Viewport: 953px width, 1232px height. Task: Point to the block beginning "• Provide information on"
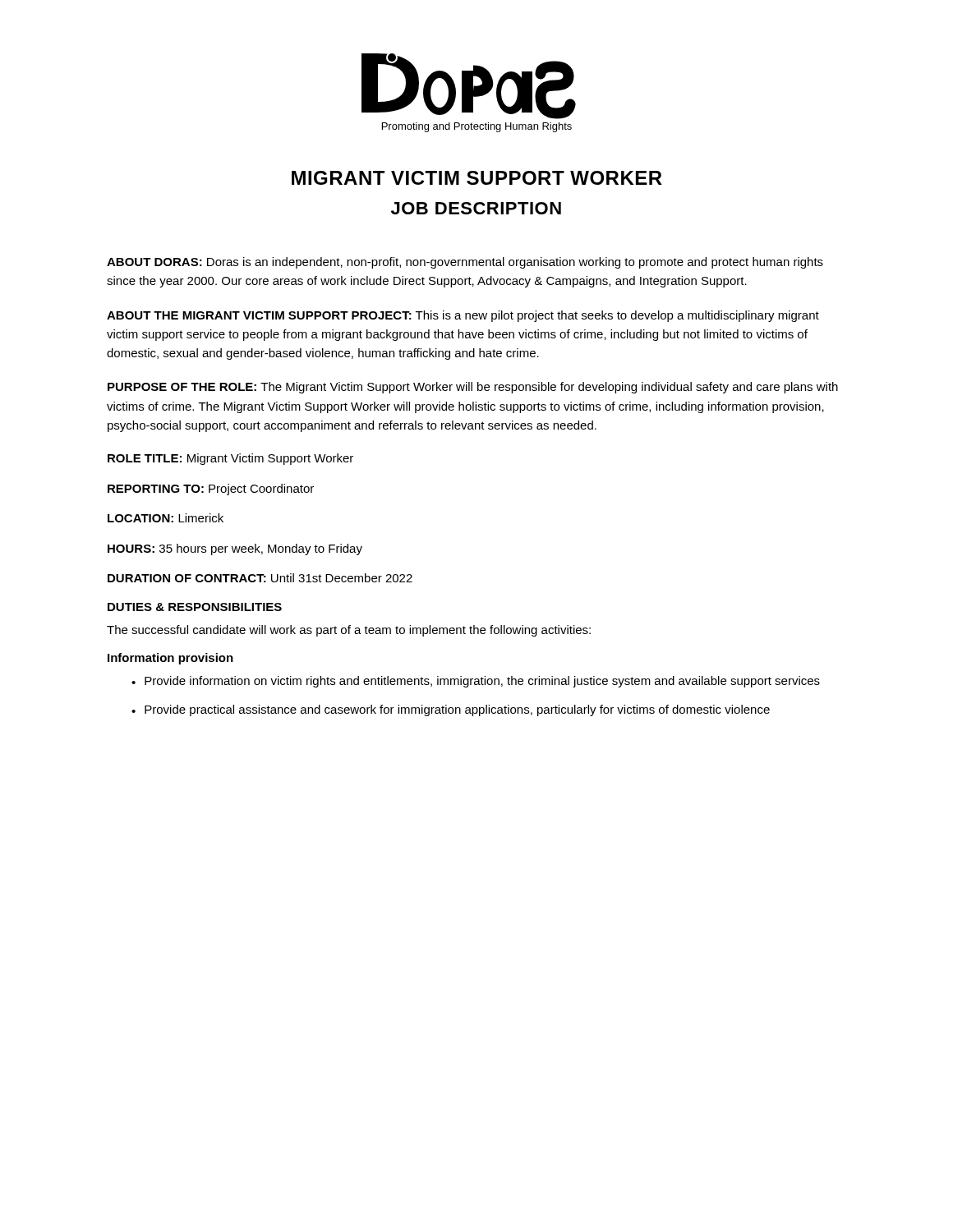click(x=476, y=681)
